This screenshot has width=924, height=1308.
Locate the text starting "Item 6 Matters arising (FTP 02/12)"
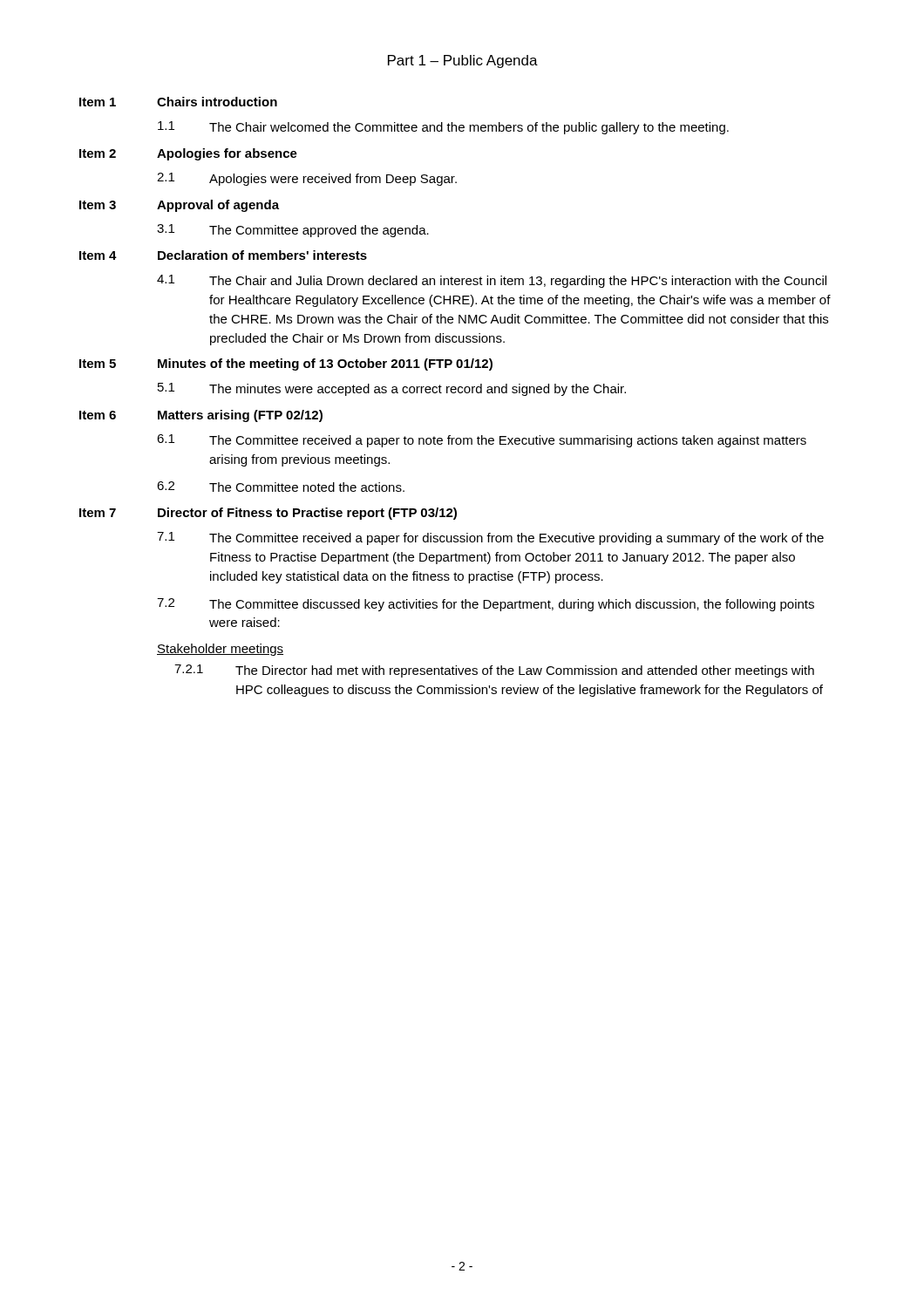[201, 415]
